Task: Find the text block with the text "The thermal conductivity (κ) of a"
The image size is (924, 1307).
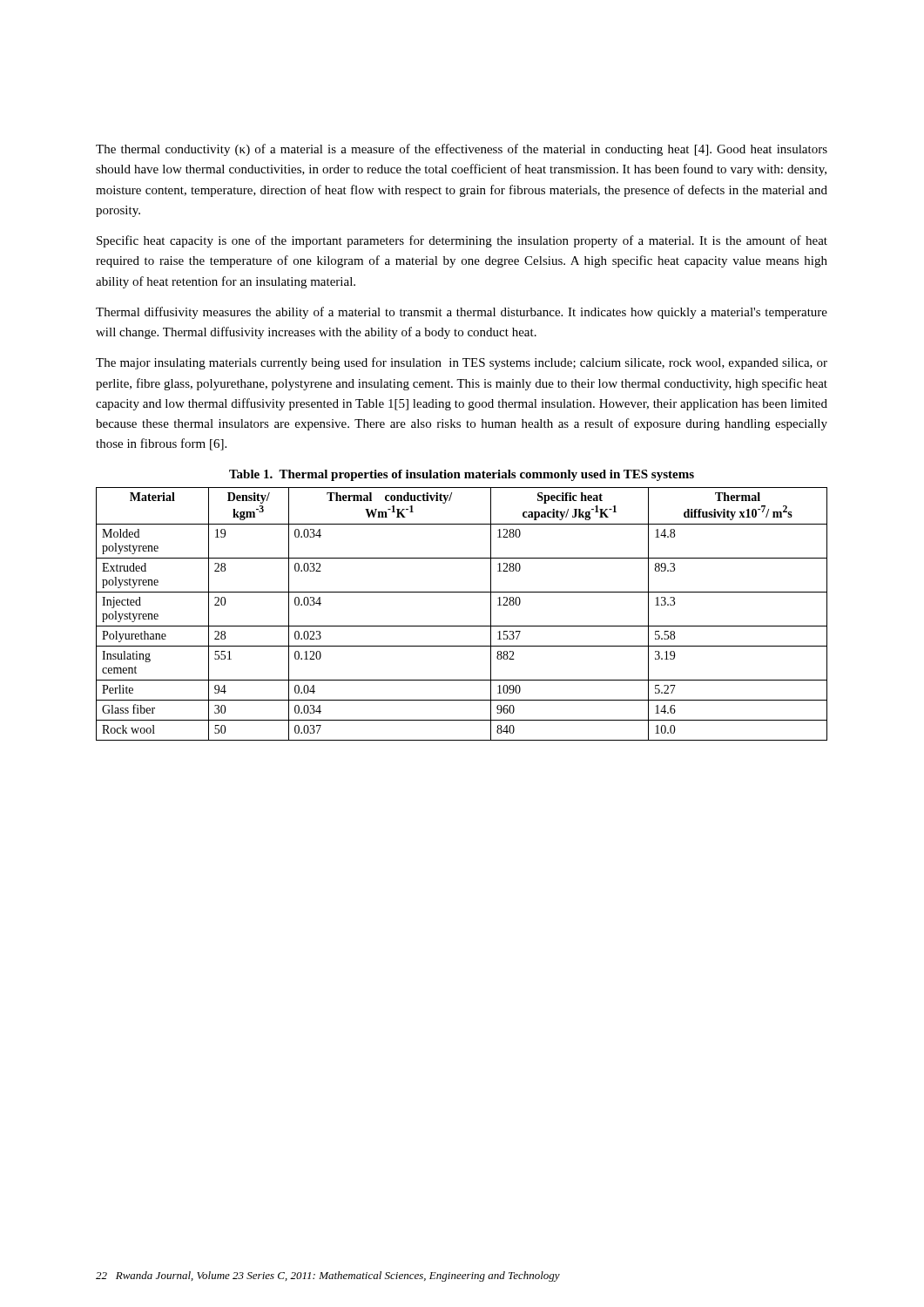Action: 462,179
